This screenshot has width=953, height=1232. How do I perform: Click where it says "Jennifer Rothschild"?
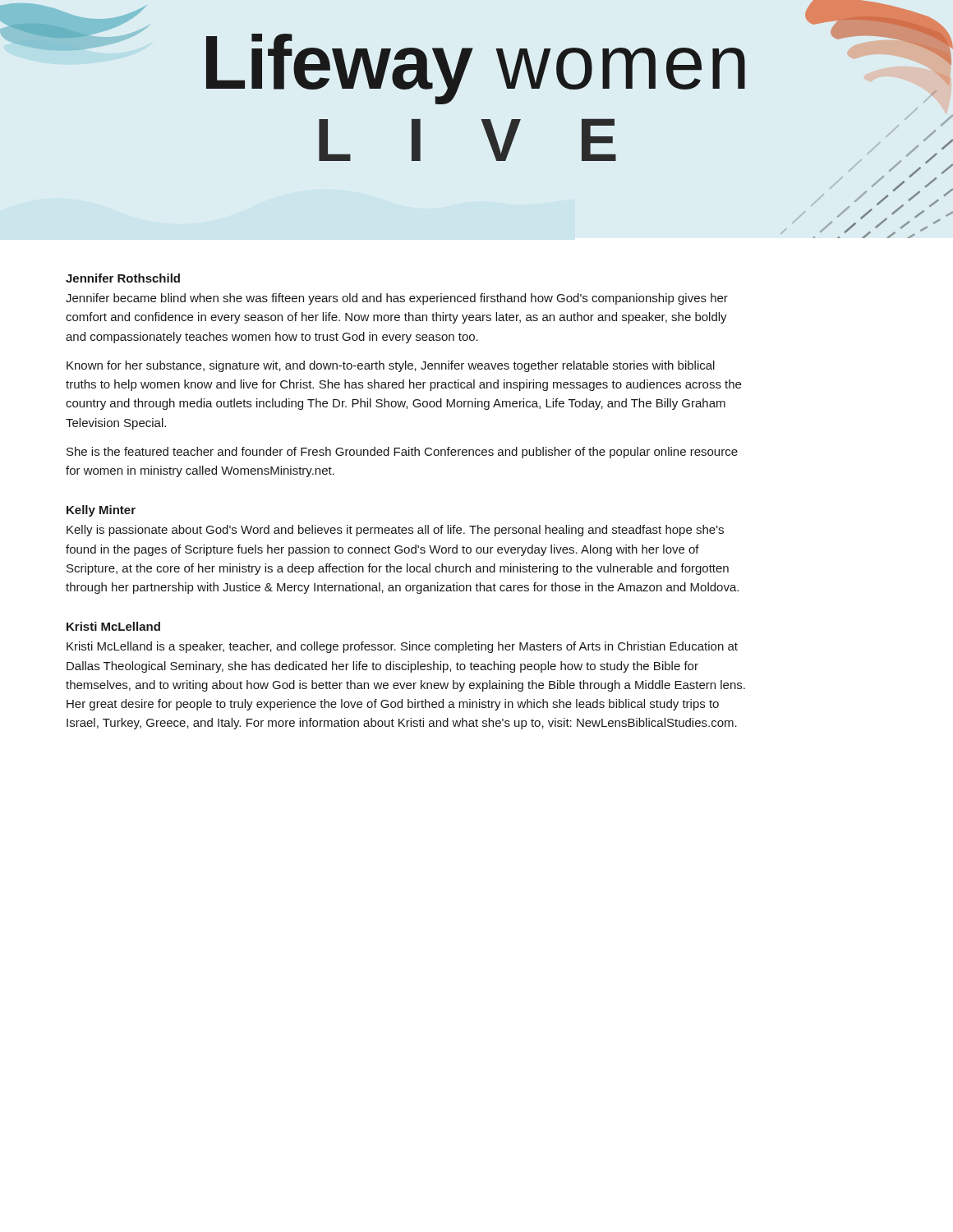[x=123, y=278]
